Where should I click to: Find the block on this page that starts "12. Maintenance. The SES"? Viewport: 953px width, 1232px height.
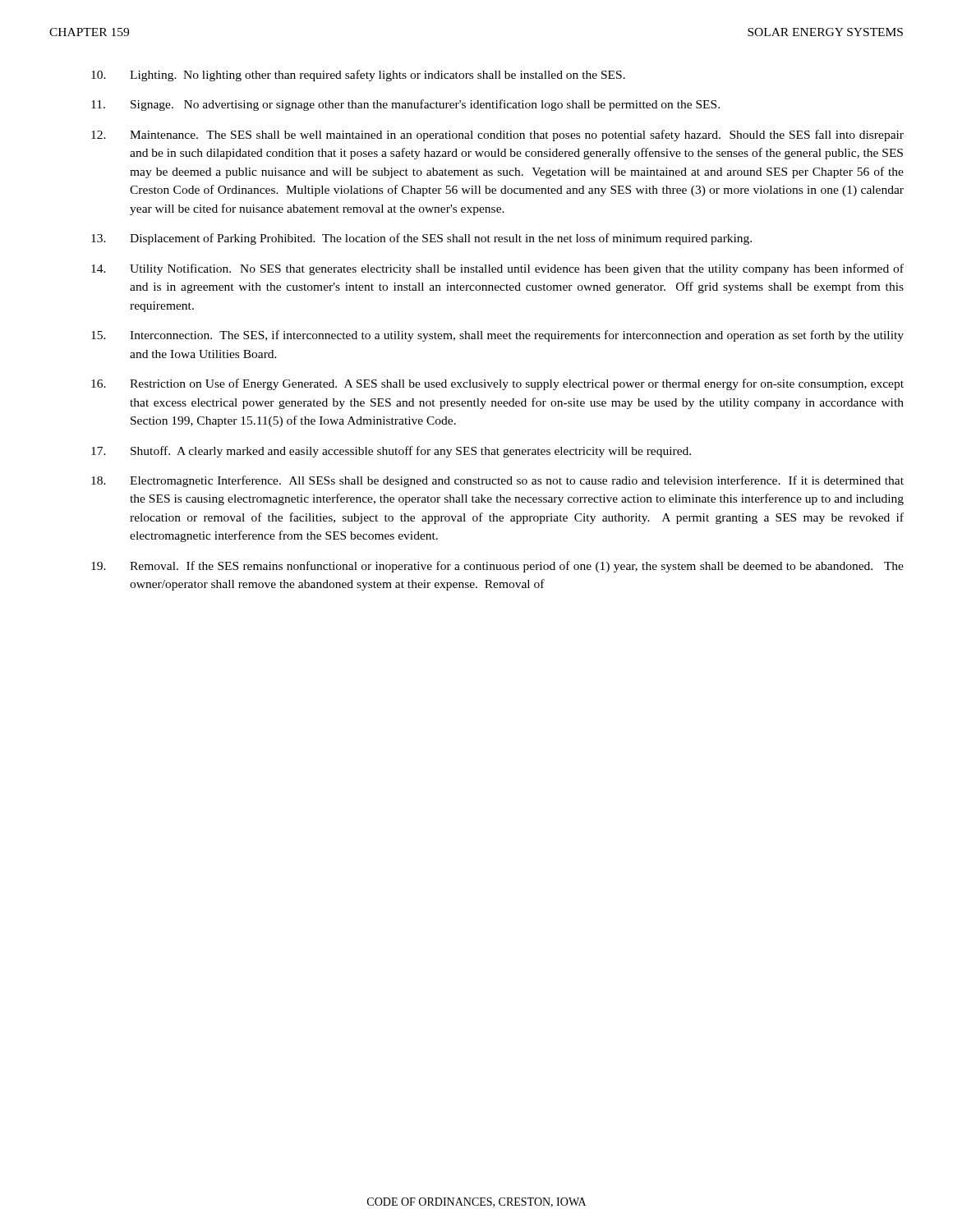pos(497,172)
